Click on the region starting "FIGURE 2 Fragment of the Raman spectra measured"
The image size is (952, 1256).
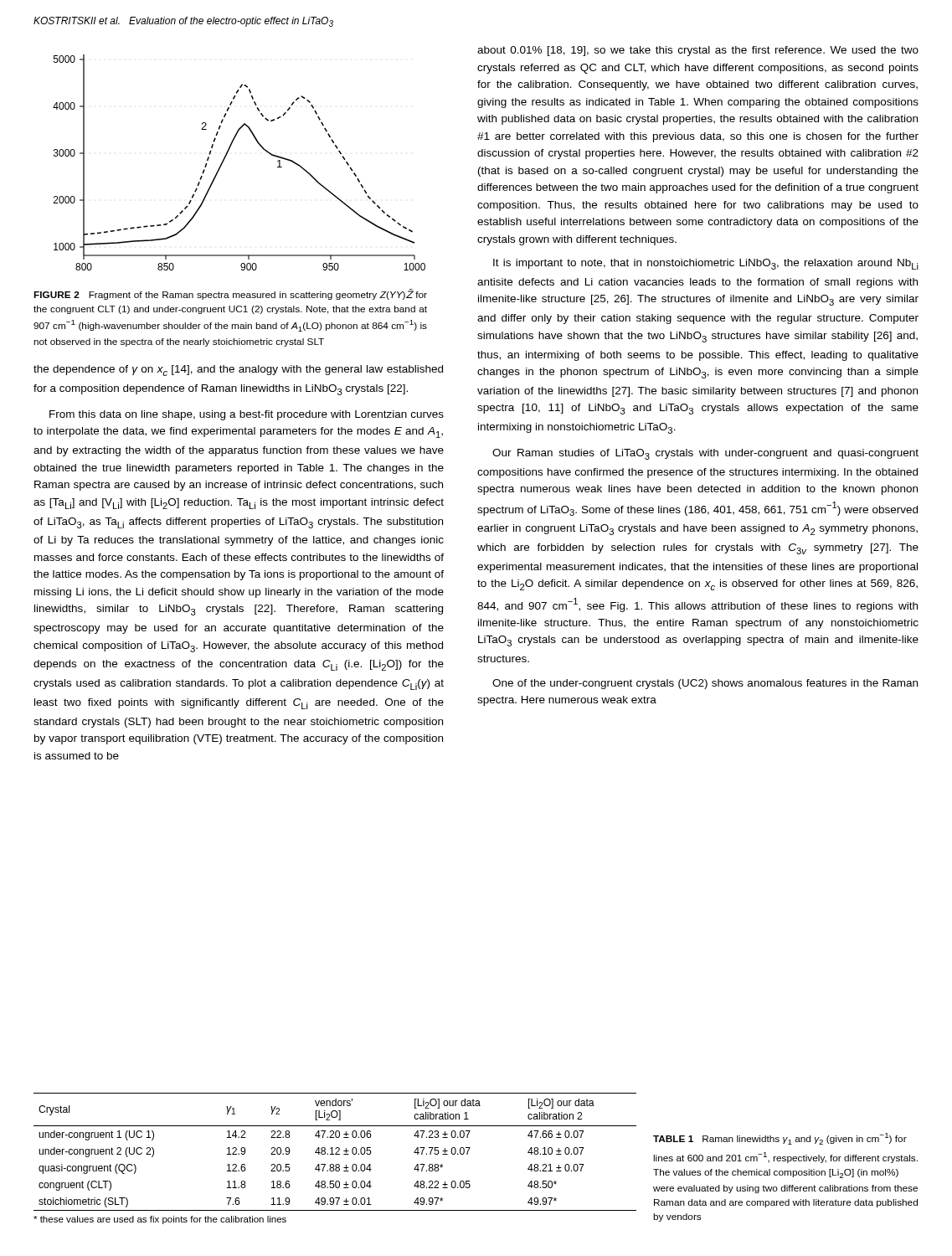coord(230,318)
